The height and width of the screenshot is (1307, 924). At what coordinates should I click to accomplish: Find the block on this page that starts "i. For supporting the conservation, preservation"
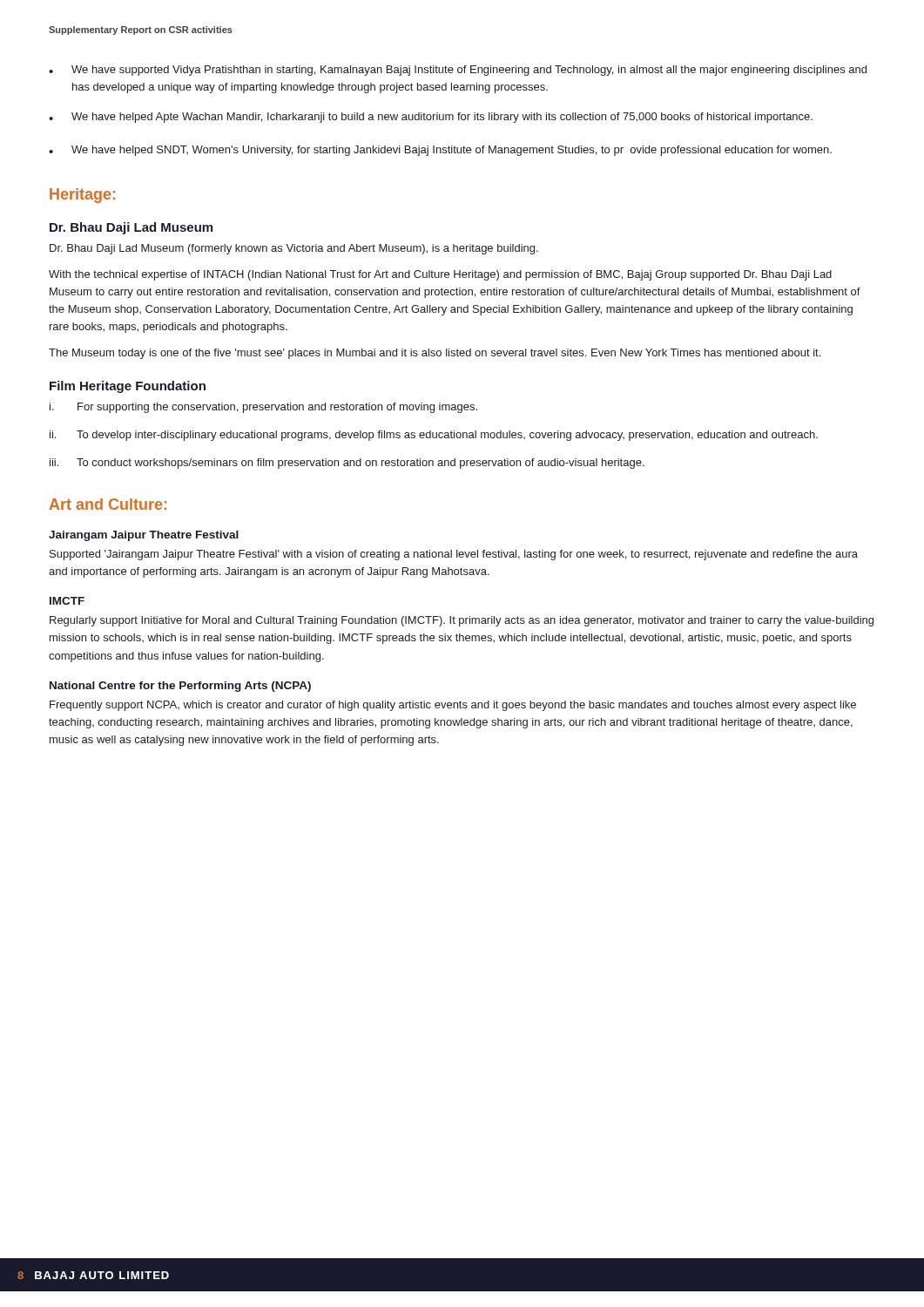tap(263, 407)
